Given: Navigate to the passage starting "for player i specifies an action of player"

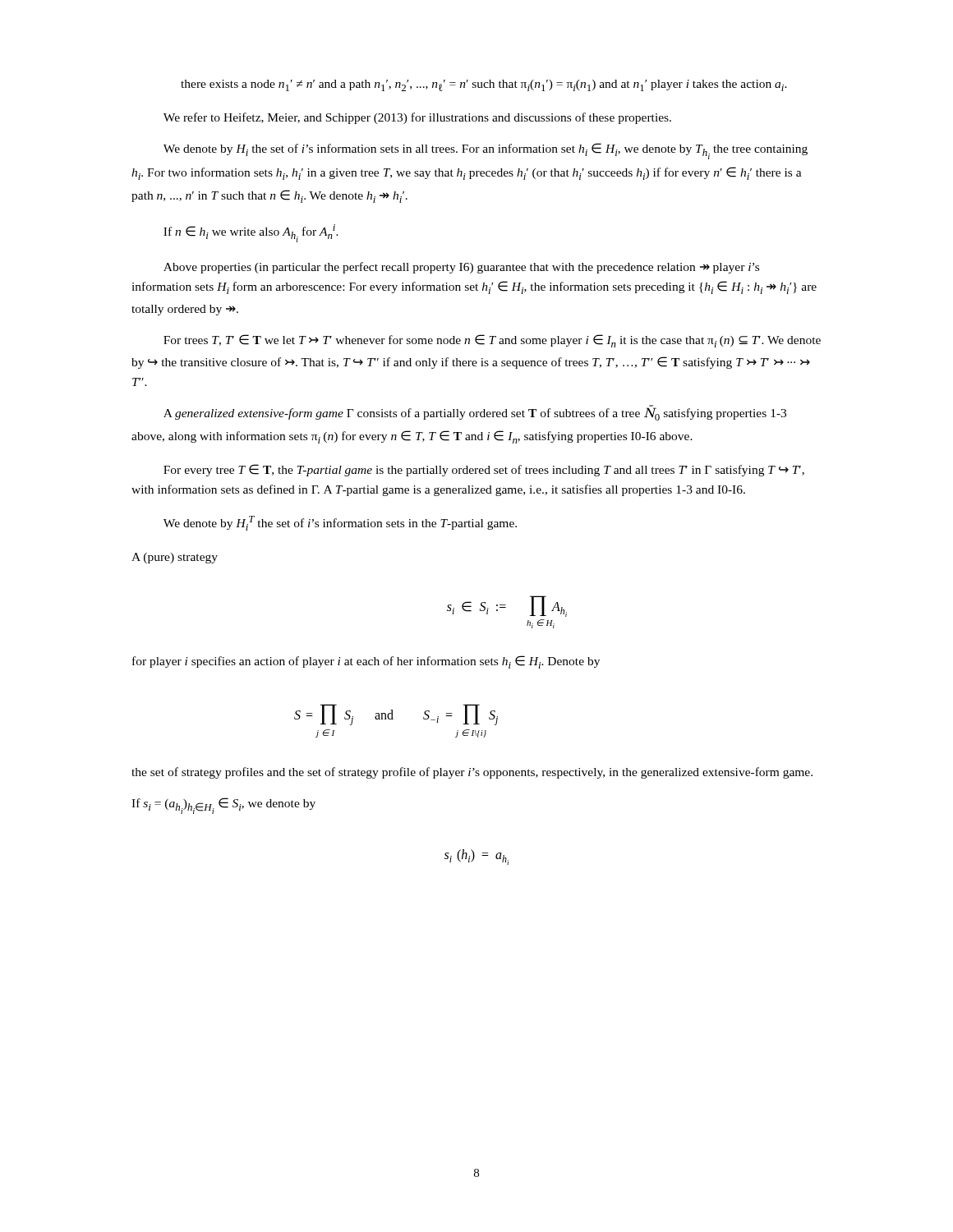Looking at the screenshot, I should 366,662.
